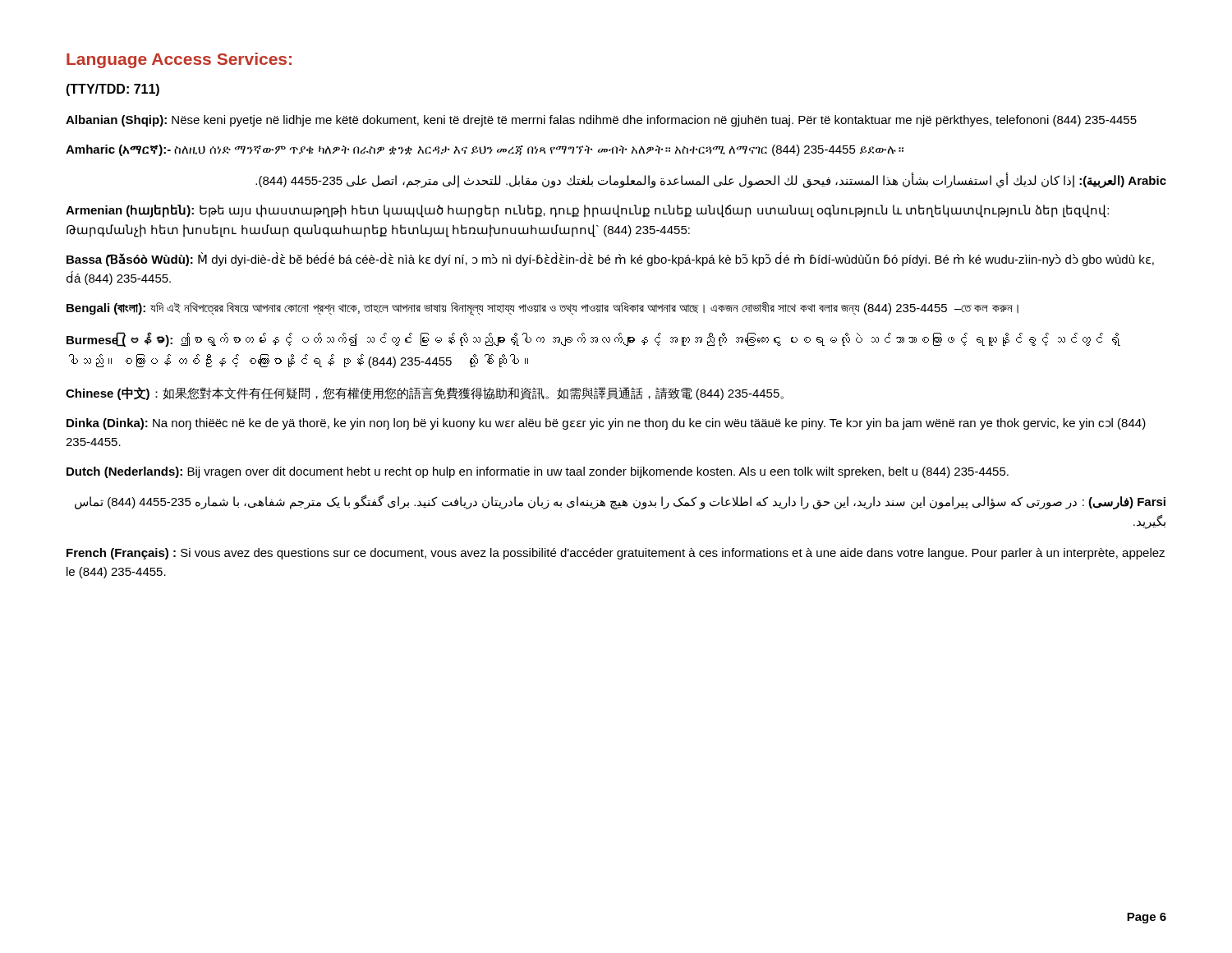Click the passage that begins "French (Français) :"
Image resolution: width=1232 pixels, height=953 pixels.
[615, 562]
